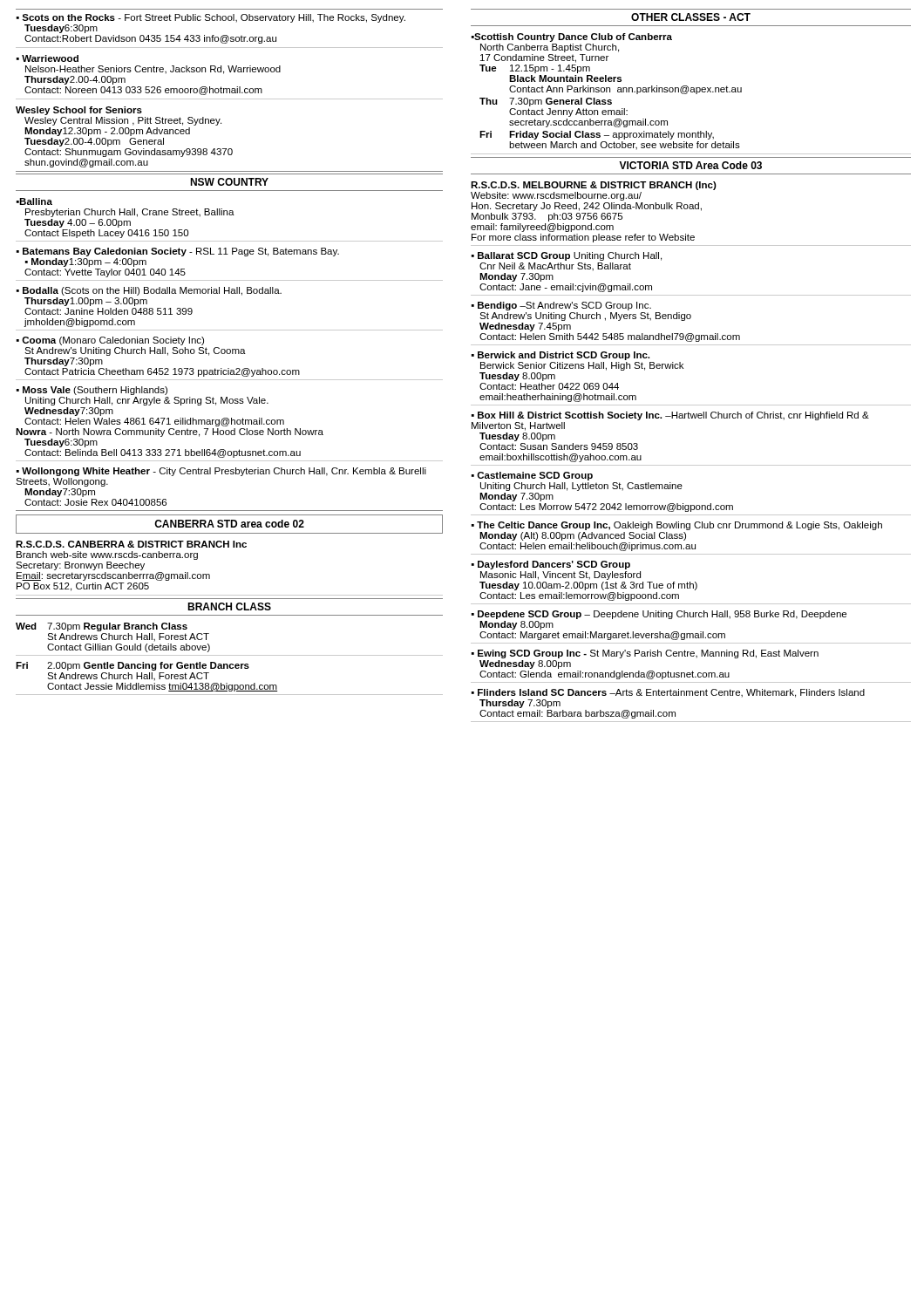
Task: Point to the block beginning "▪ Scots on the"
Action: 229,28
